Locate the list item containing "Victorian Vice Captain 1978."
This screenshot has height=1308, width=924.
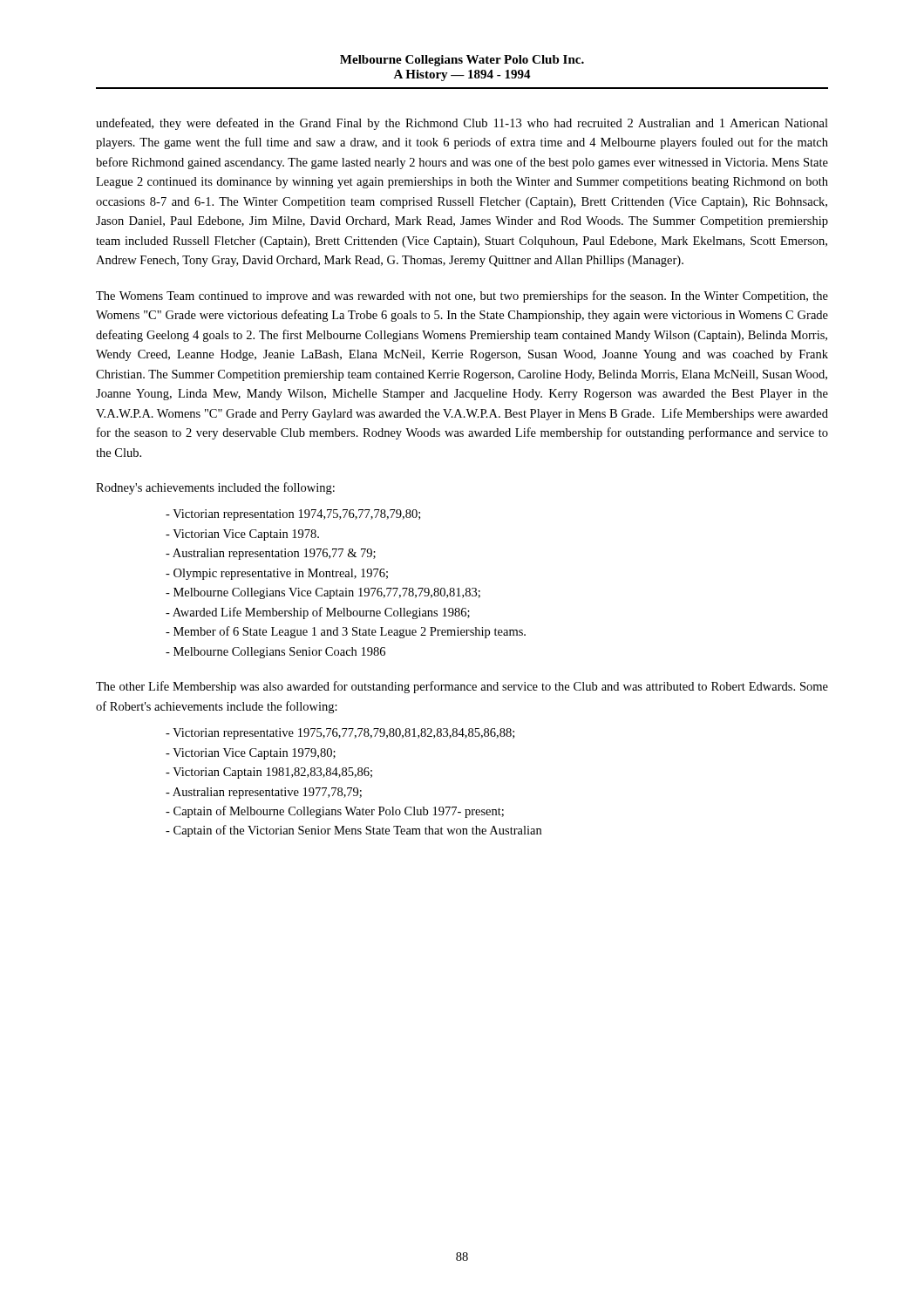tap(243, 534)
